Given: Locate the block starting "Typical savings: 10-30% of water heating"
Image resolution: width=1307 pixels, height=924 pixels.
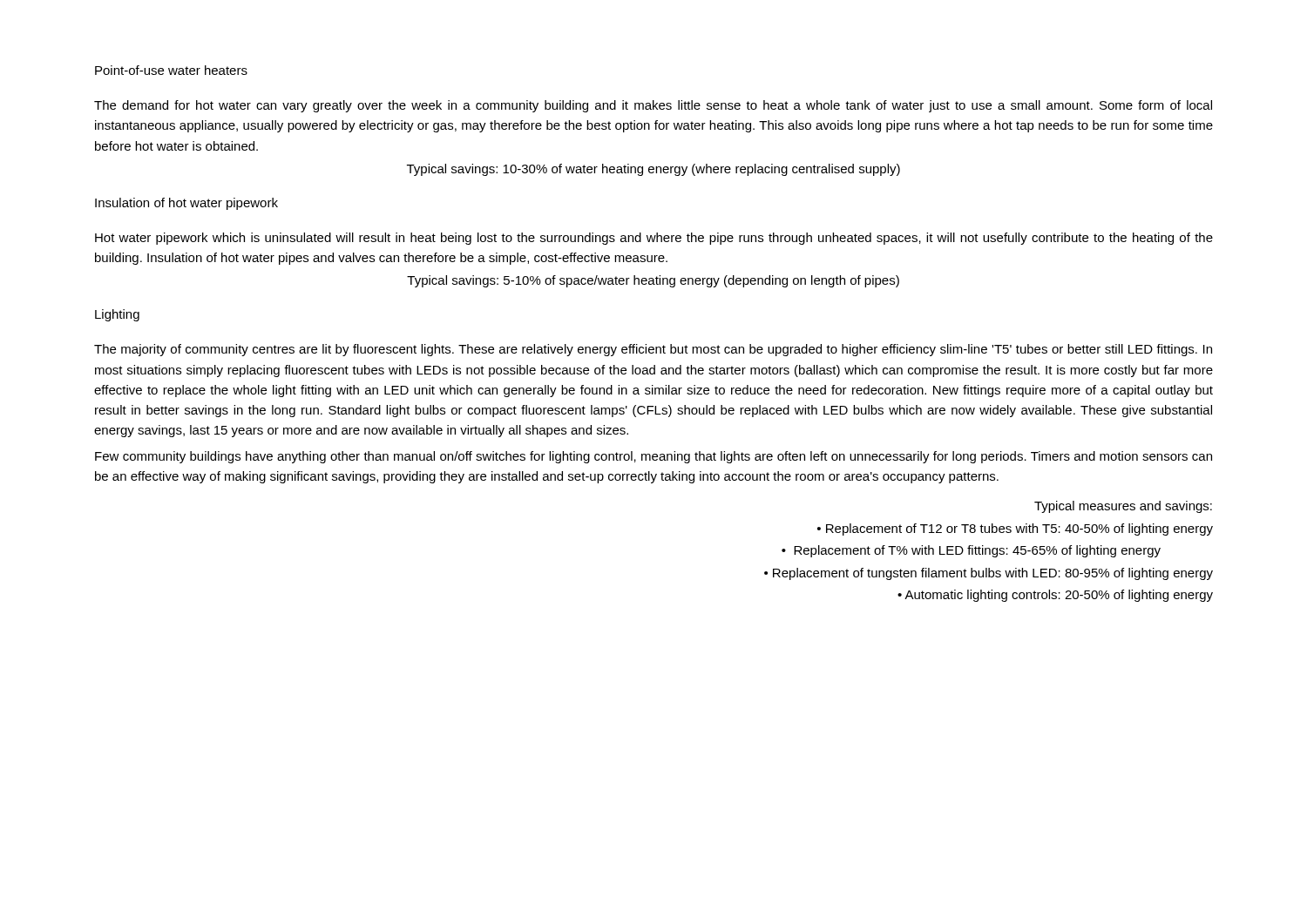Looking at the screenshot, I should pos(654,168).
